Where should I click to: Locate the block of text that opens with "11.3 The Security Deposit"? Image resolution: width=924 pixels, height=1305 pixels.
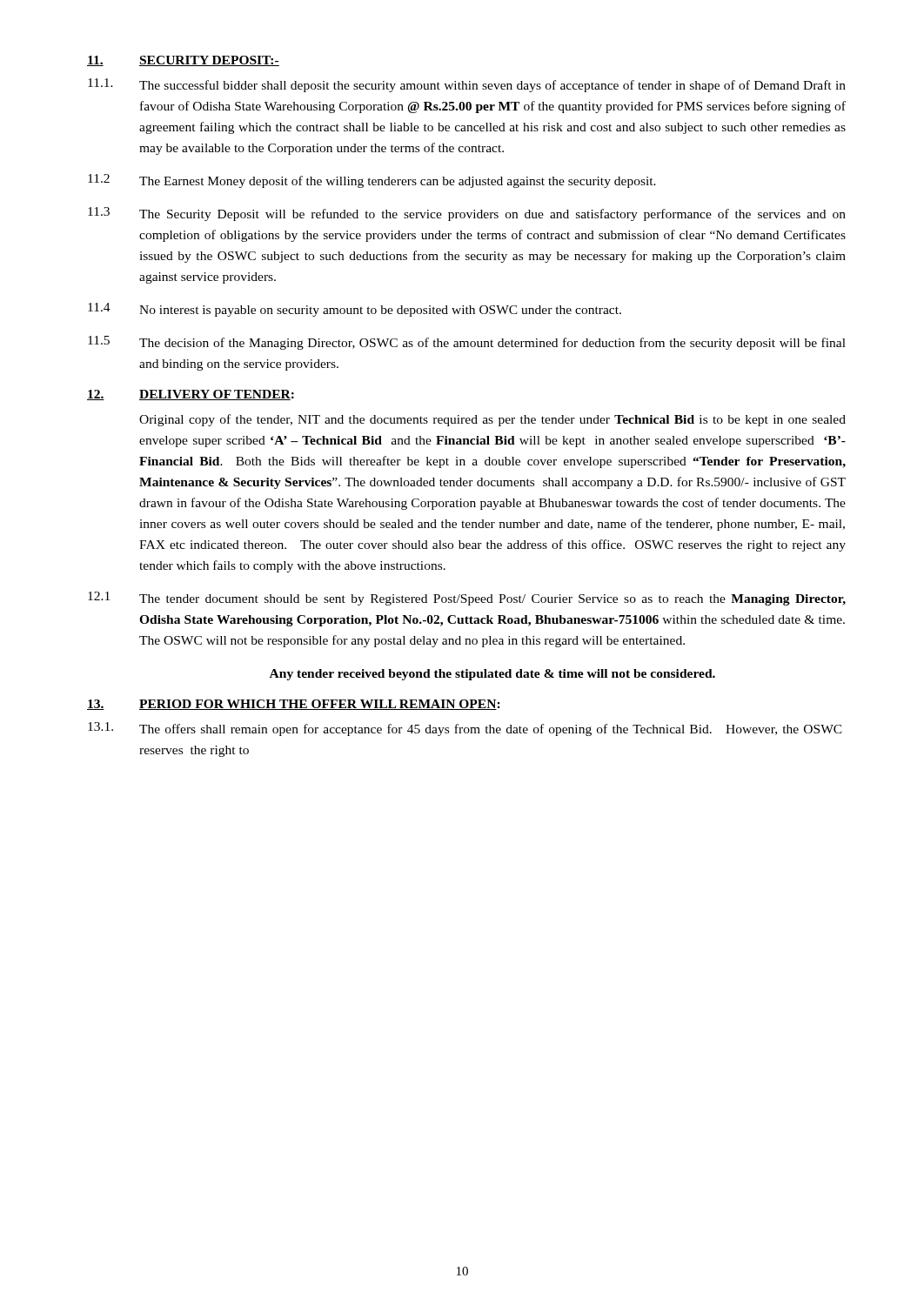tap(466, 245)
